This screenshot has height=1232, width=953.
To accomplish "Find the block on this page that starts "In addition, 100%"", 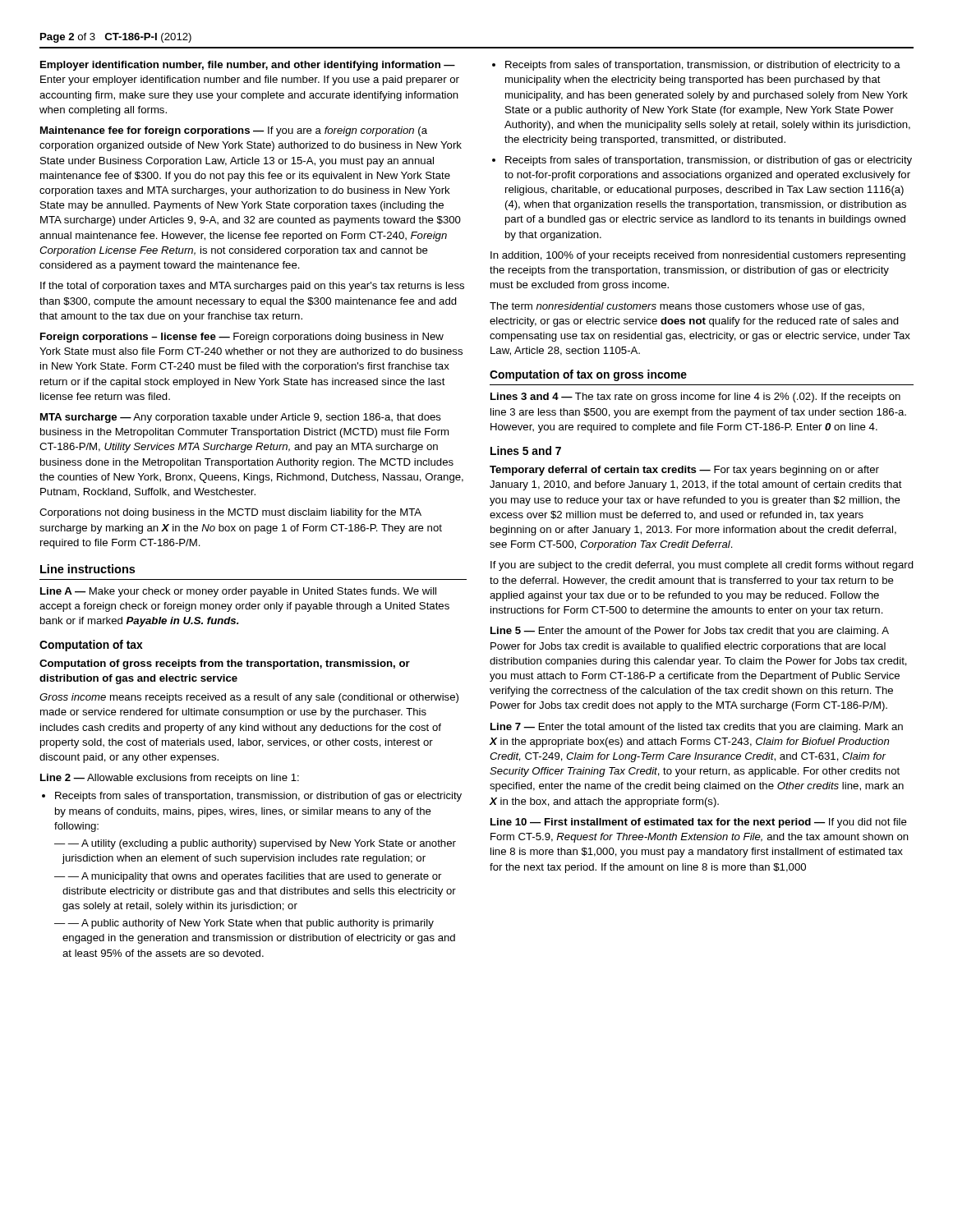I will 698,270.
